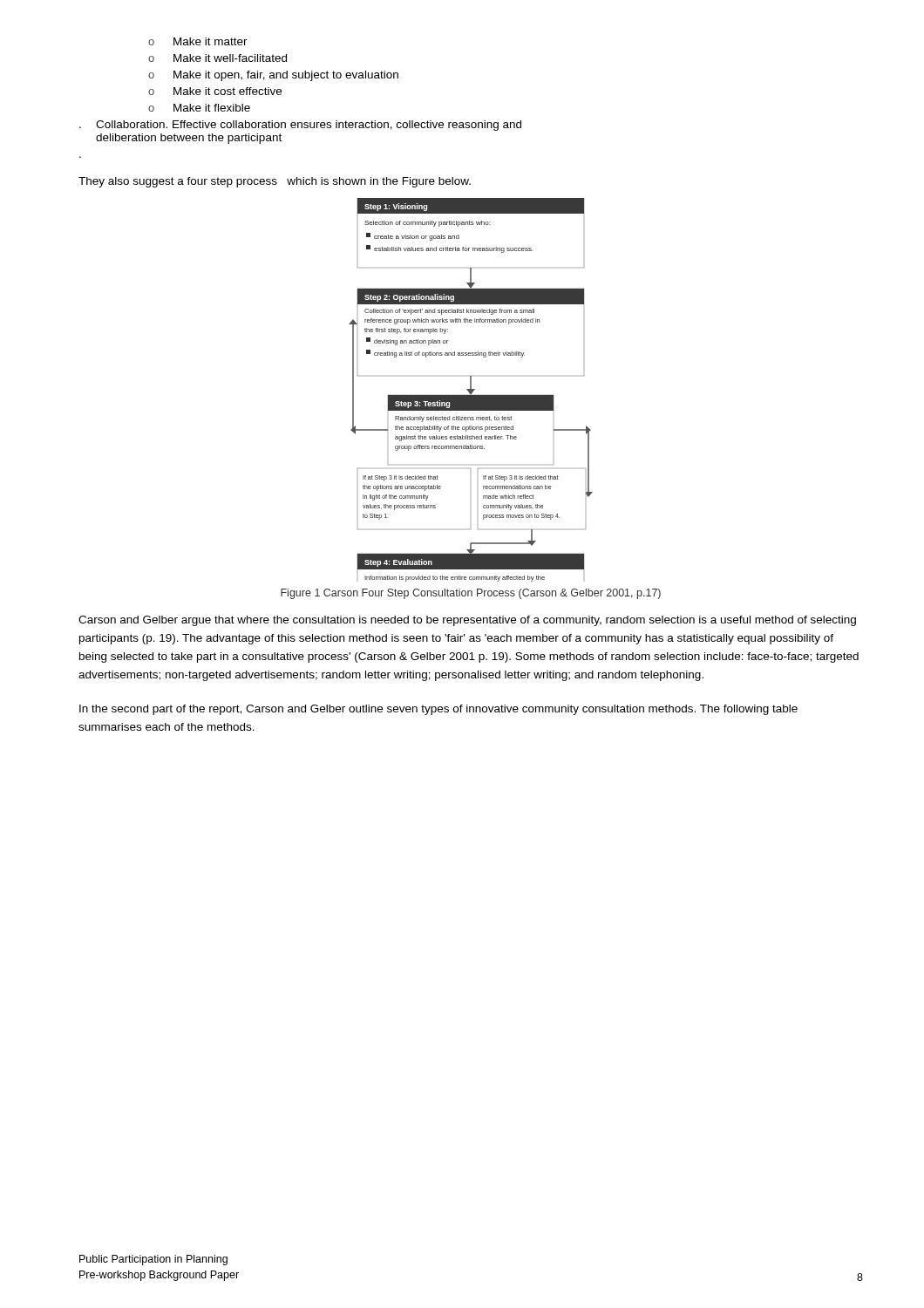Locate the flowchart
924x1308 pixels.
[x=471, y=390]
